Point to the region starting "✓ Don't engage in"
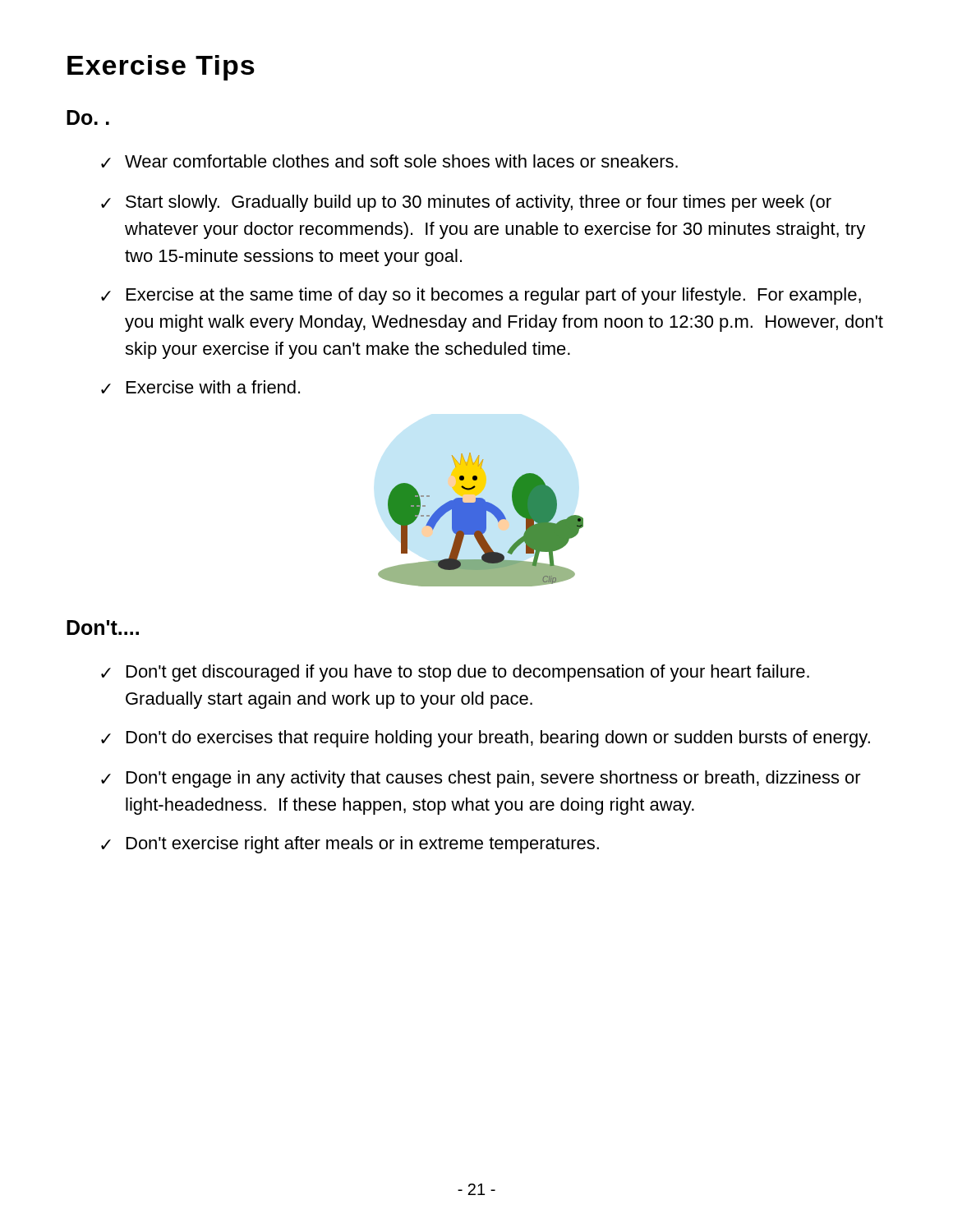Screen dimensions: 1232x953 [493, 791]
